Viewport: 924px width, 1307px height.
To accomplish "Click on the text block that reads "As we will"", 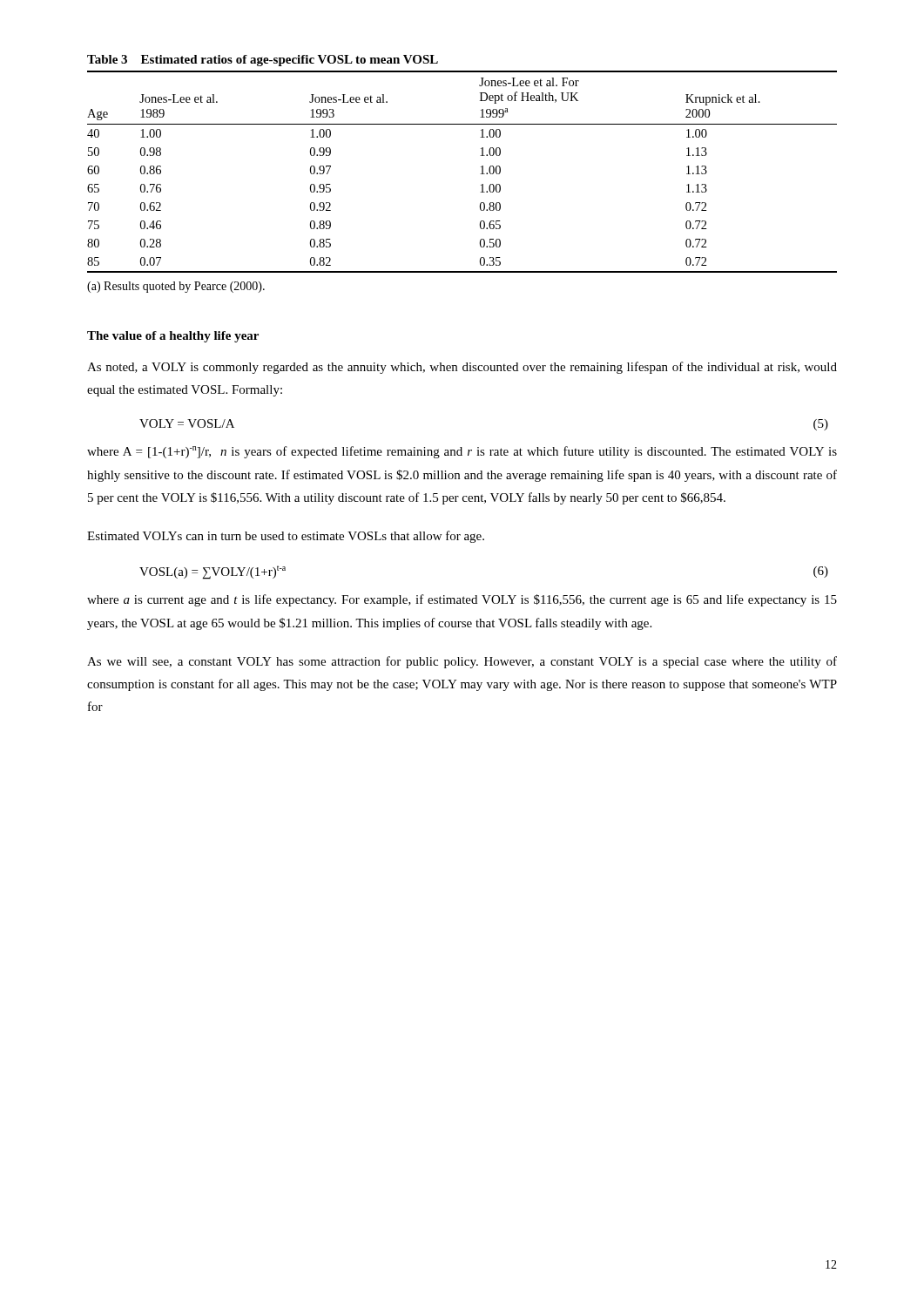I will [462, 684].
